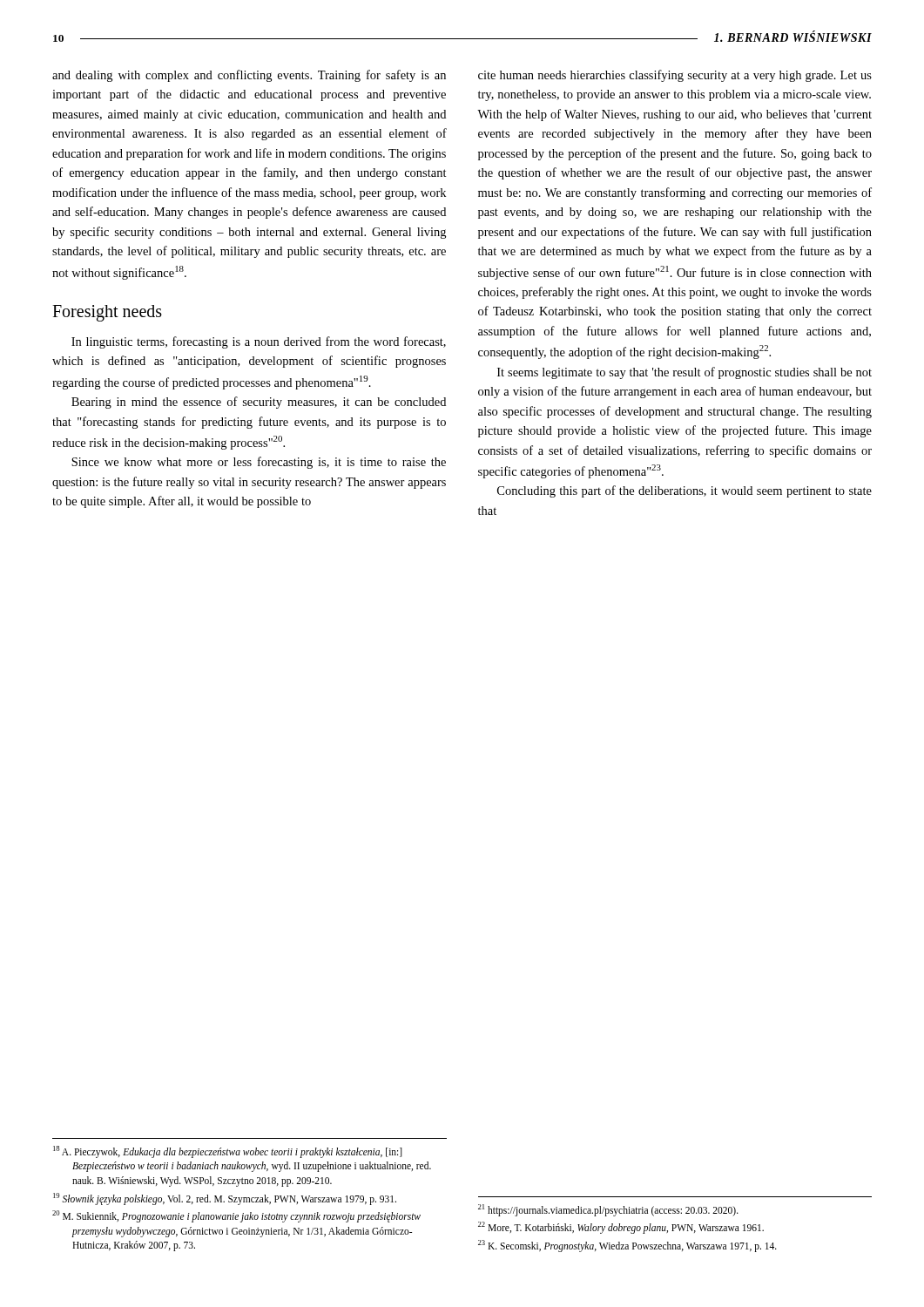Locate the passage starting "20 M. Sukiennik, Prognozowanie i planowanie"
This screenshot has height=1307, width=924.
(x=236, y=1230)
